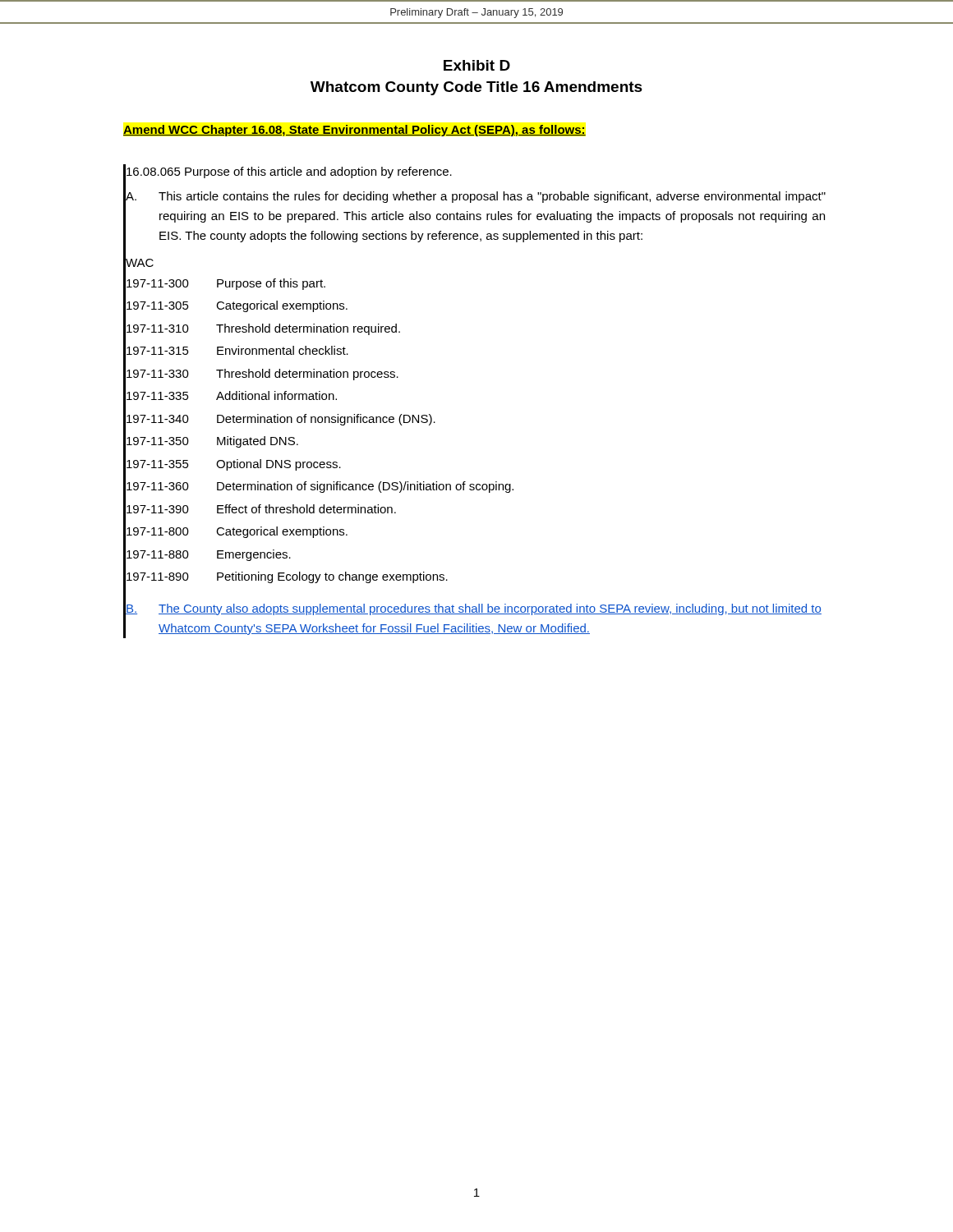Locate the section header containing "Amend WCC Chapter 16.08,"
The height and width of the screenshot is (1232, 953).
coord(354,129)
